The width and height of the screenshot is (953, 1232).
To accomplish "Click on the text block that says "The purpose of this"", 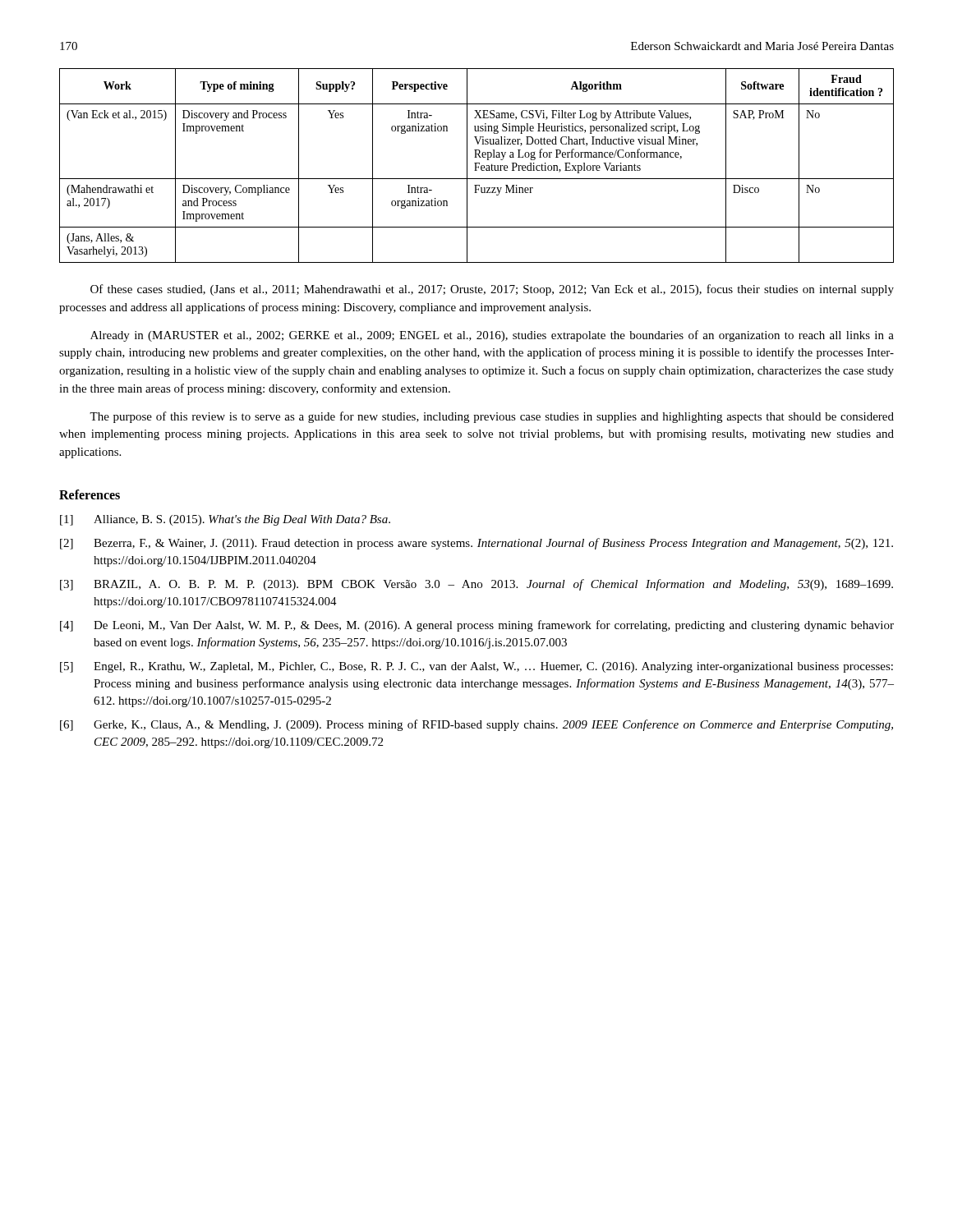I will (476, 434).
